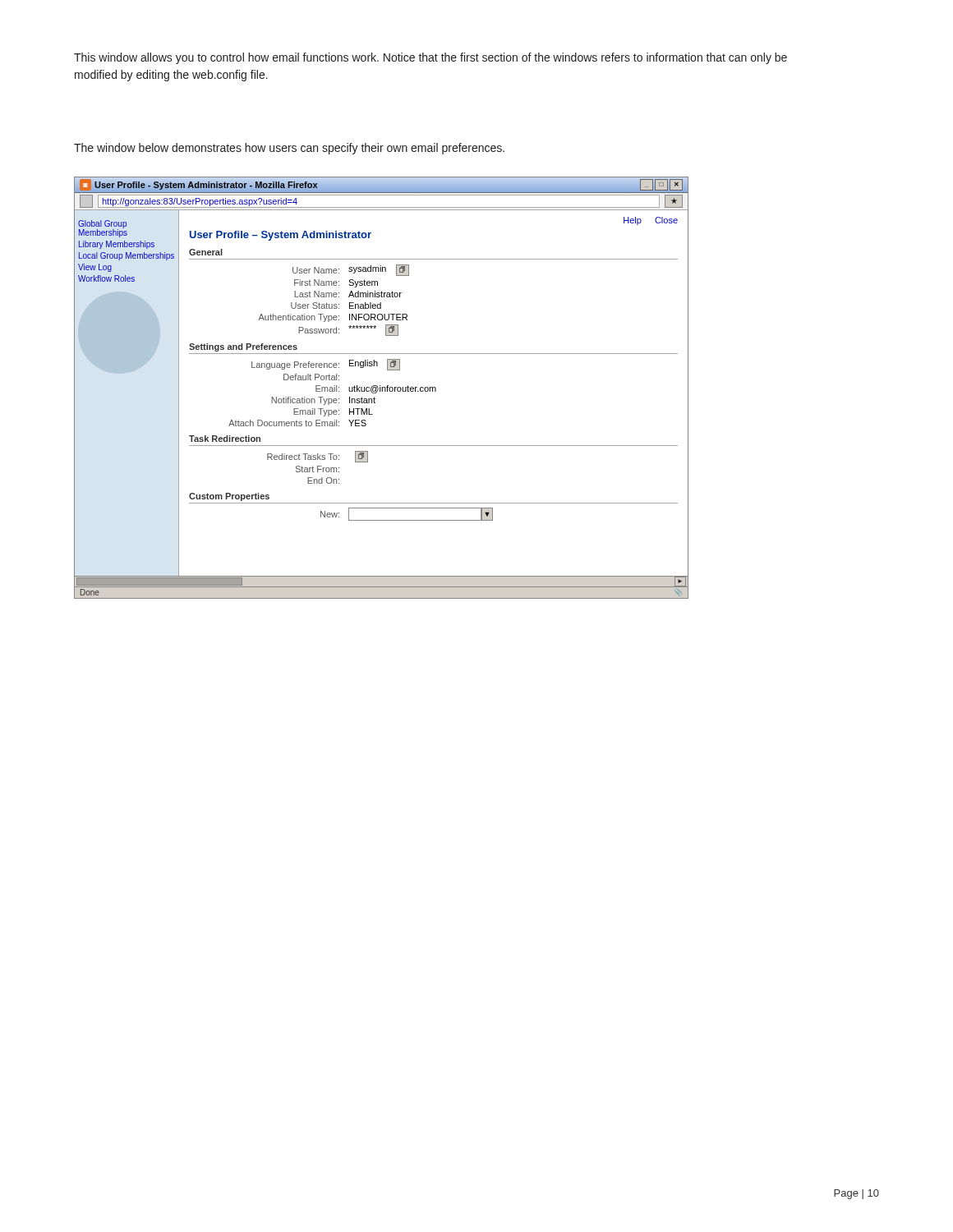Locate the block of text that opens with "This window allows you to control how"

431,66
